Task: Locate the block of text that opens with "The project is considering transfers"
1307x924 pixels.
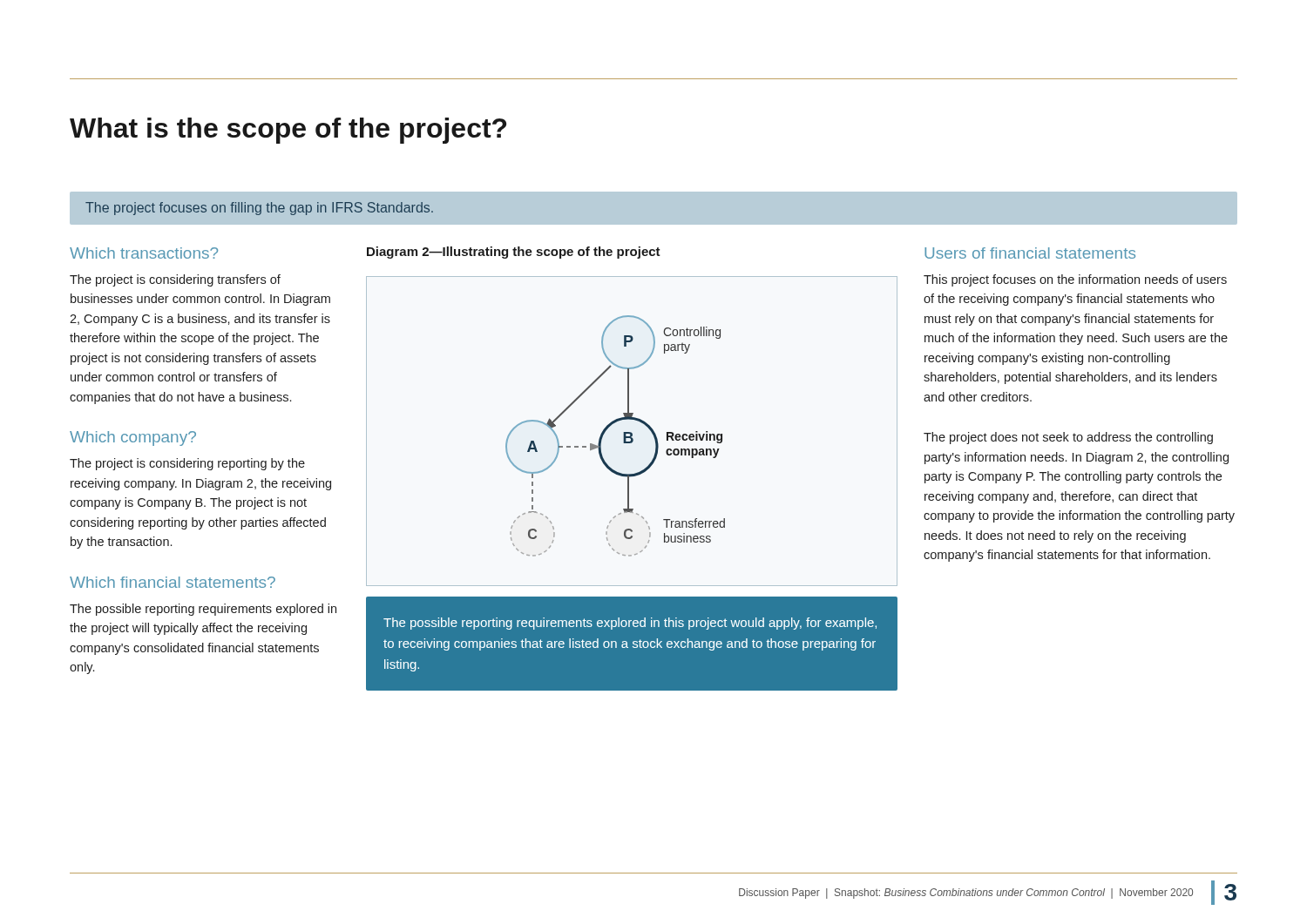Action: [x=205, y=338]
